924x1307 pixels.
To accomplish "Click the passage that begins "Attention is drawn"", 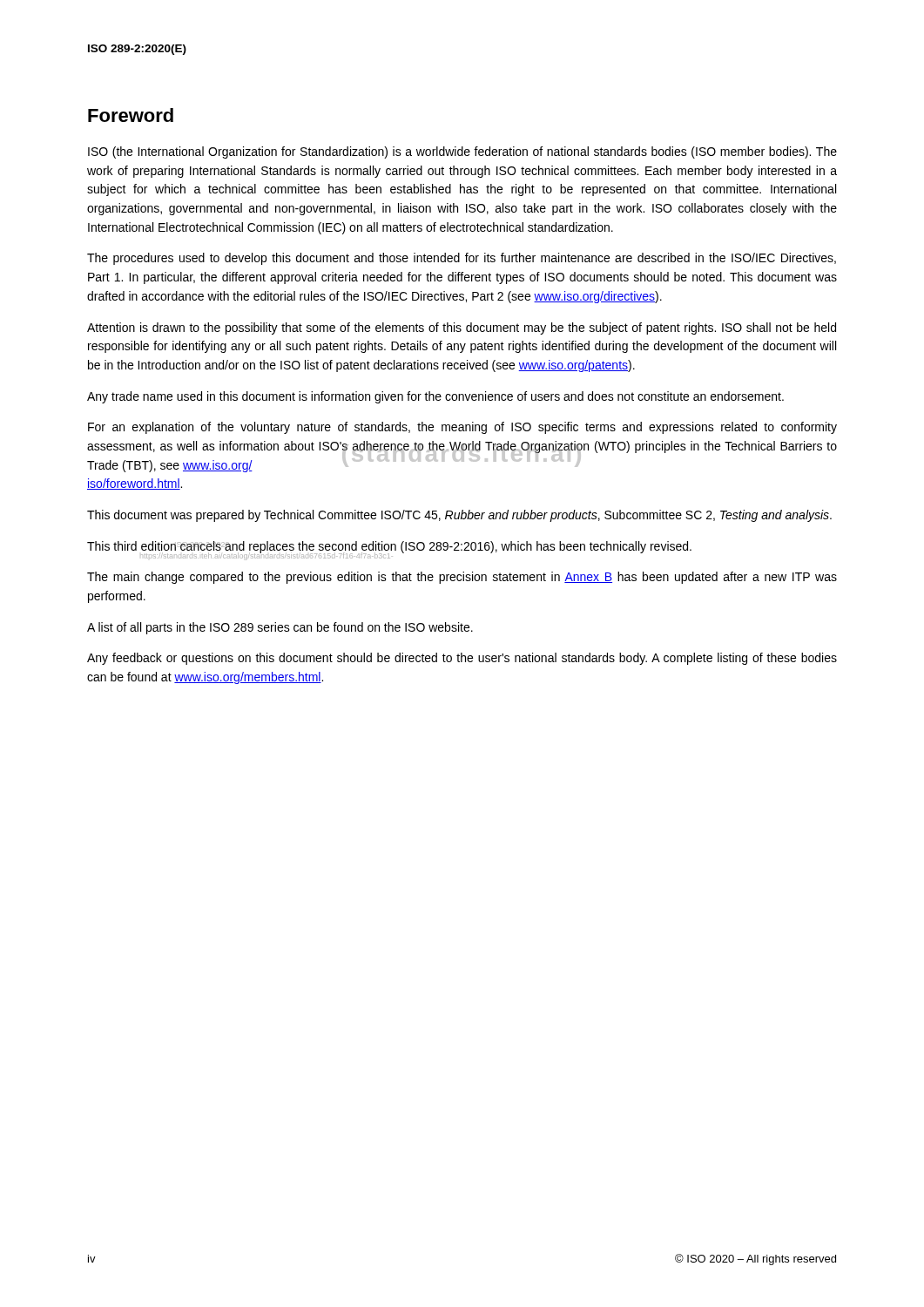I will tap(462, 347).
